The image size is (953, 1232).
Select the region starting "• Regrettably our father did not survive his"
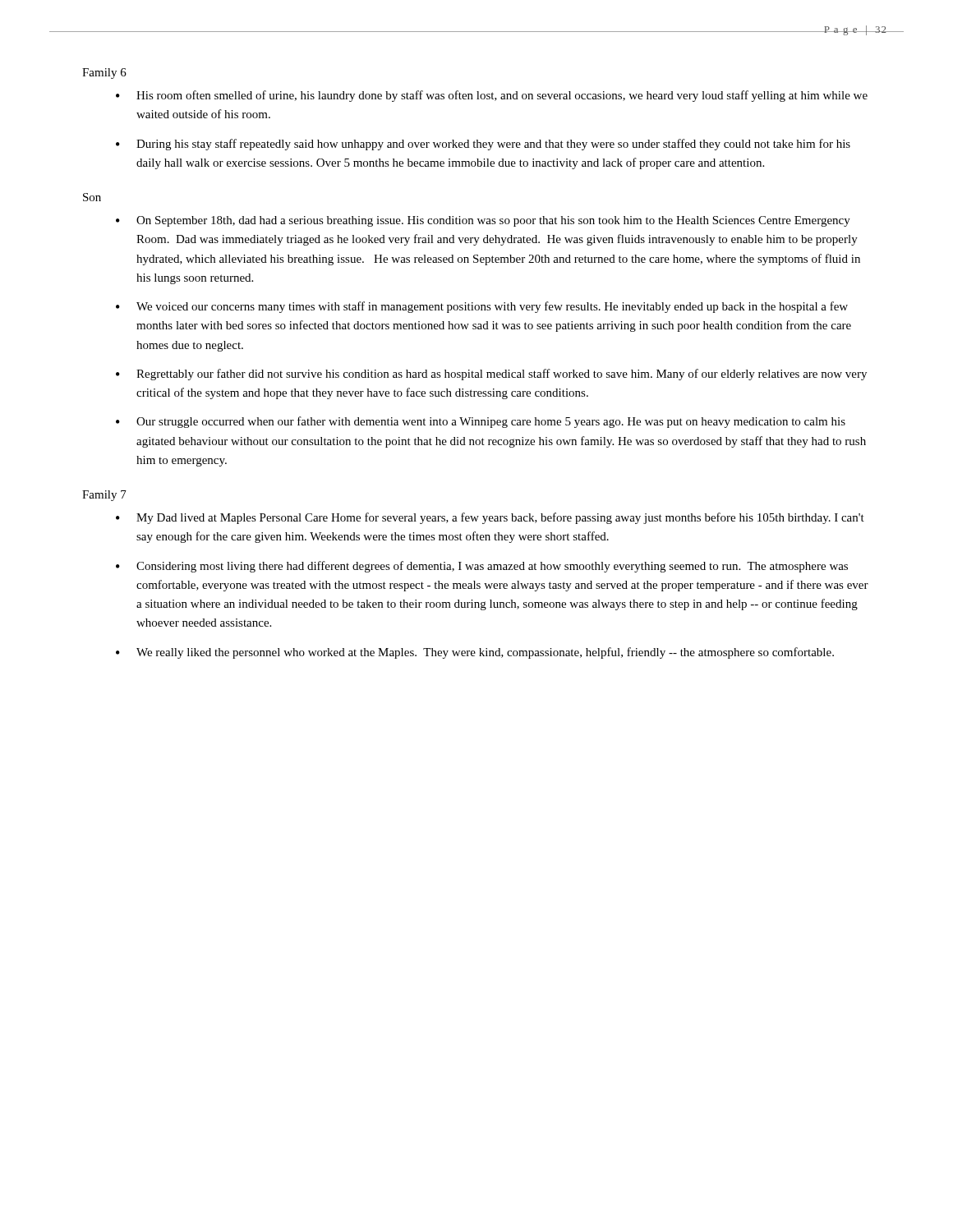pos(493,384)
